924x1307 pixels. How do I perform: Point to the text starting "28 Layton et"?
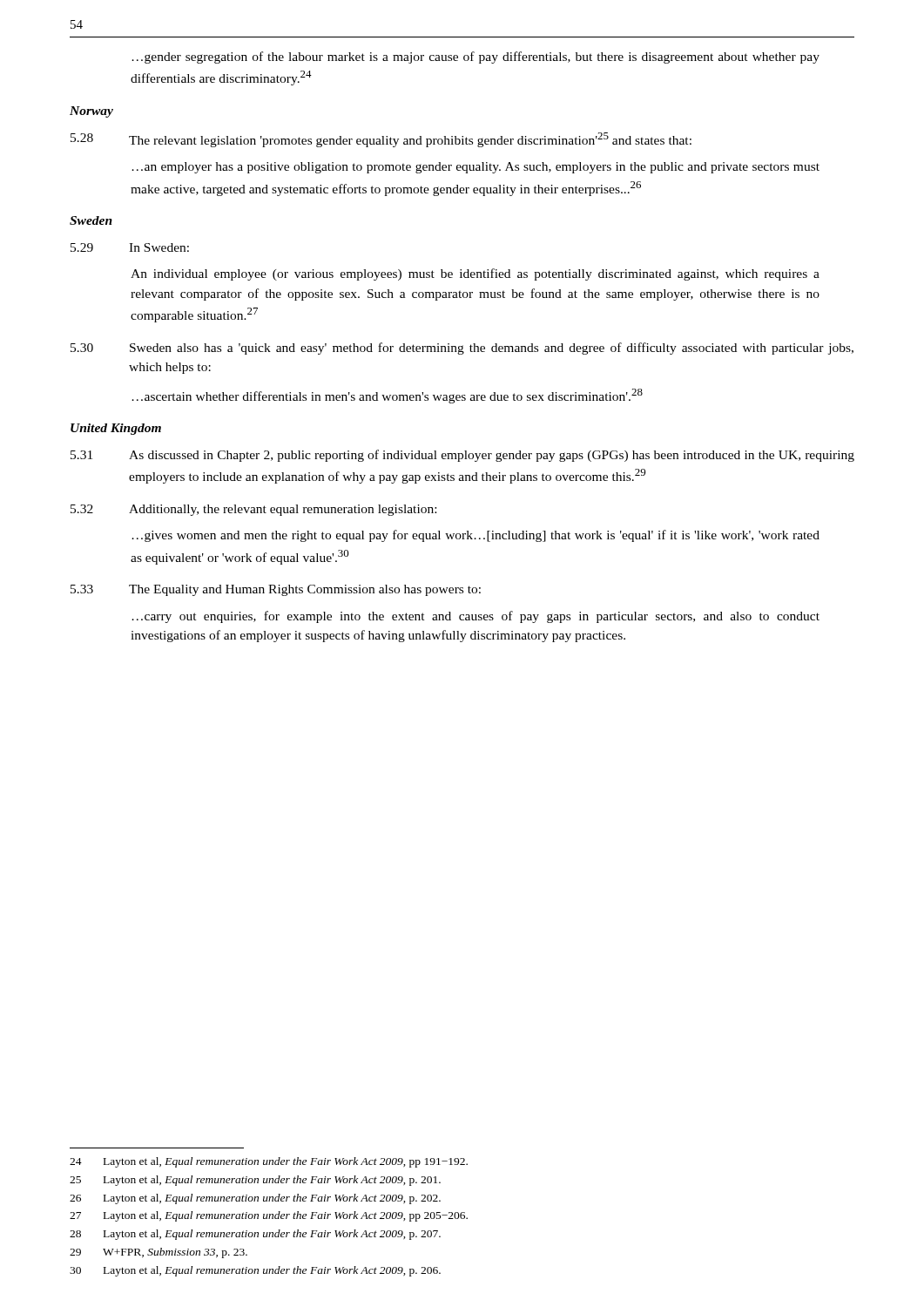coord(255,1235)
